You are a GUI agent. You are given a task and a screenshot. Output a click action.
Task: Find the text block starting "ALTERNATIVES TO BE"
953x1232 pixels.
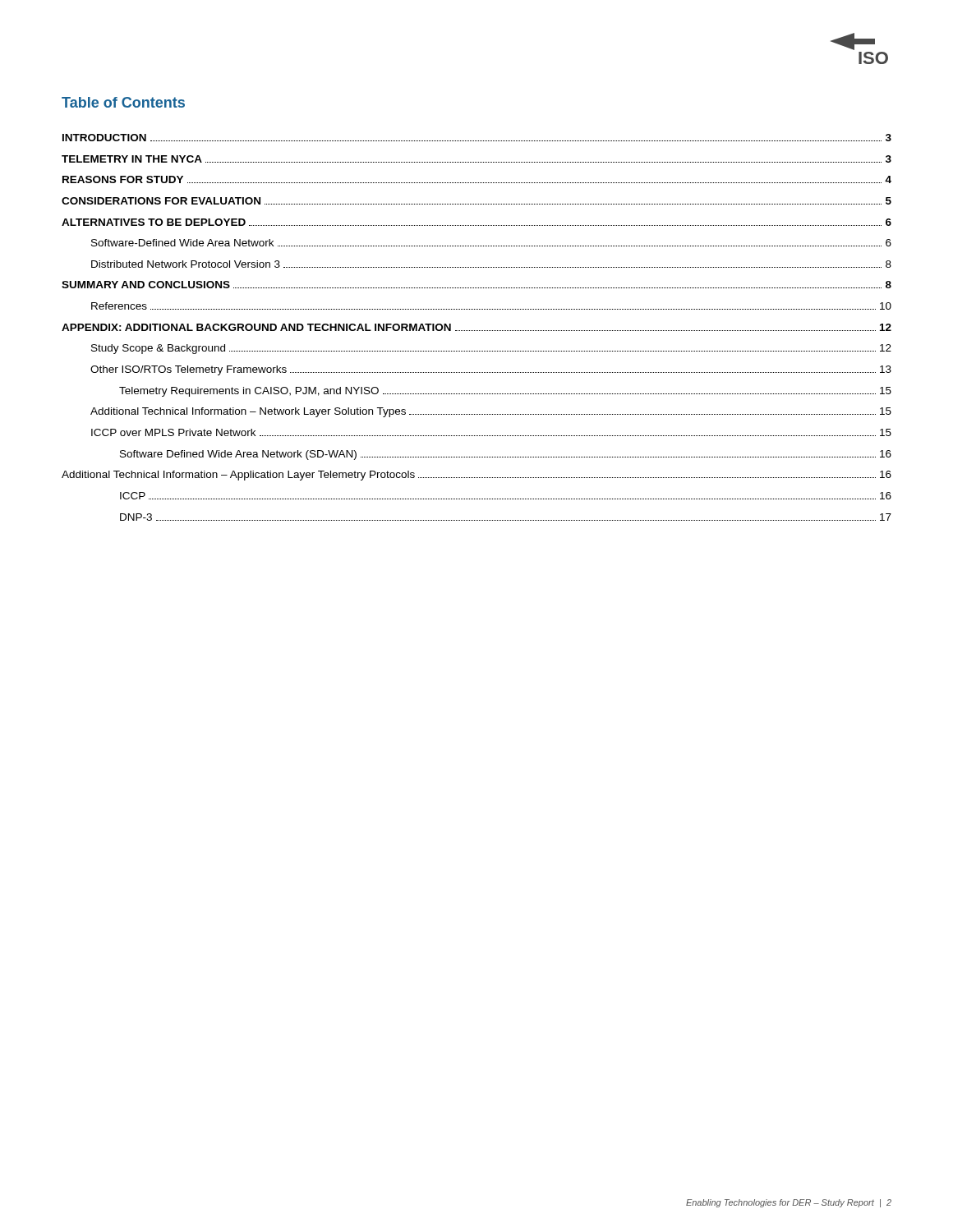point(476,222)
